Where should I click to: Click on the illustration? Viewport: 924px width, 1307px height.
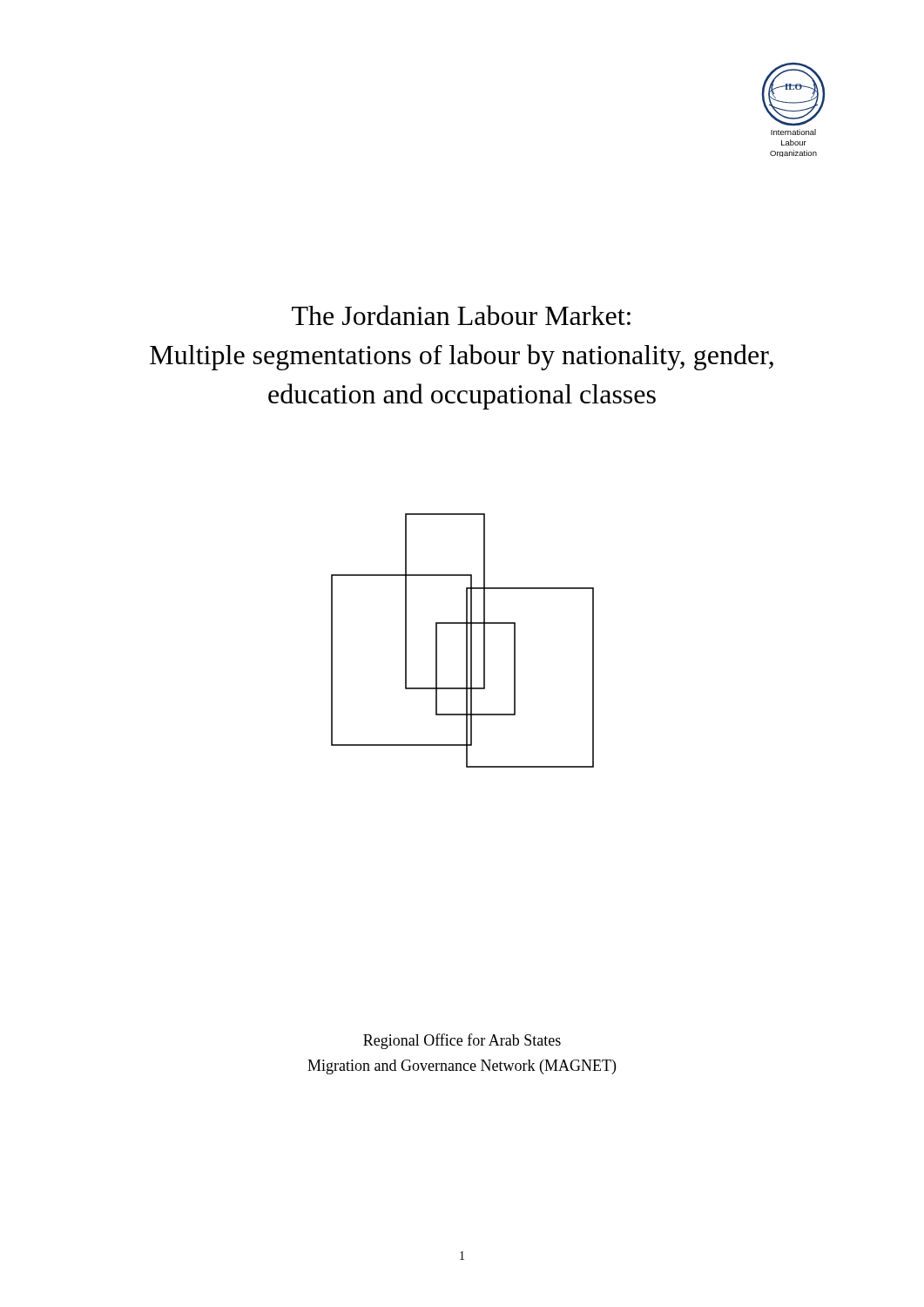click(x=462, y=649)
